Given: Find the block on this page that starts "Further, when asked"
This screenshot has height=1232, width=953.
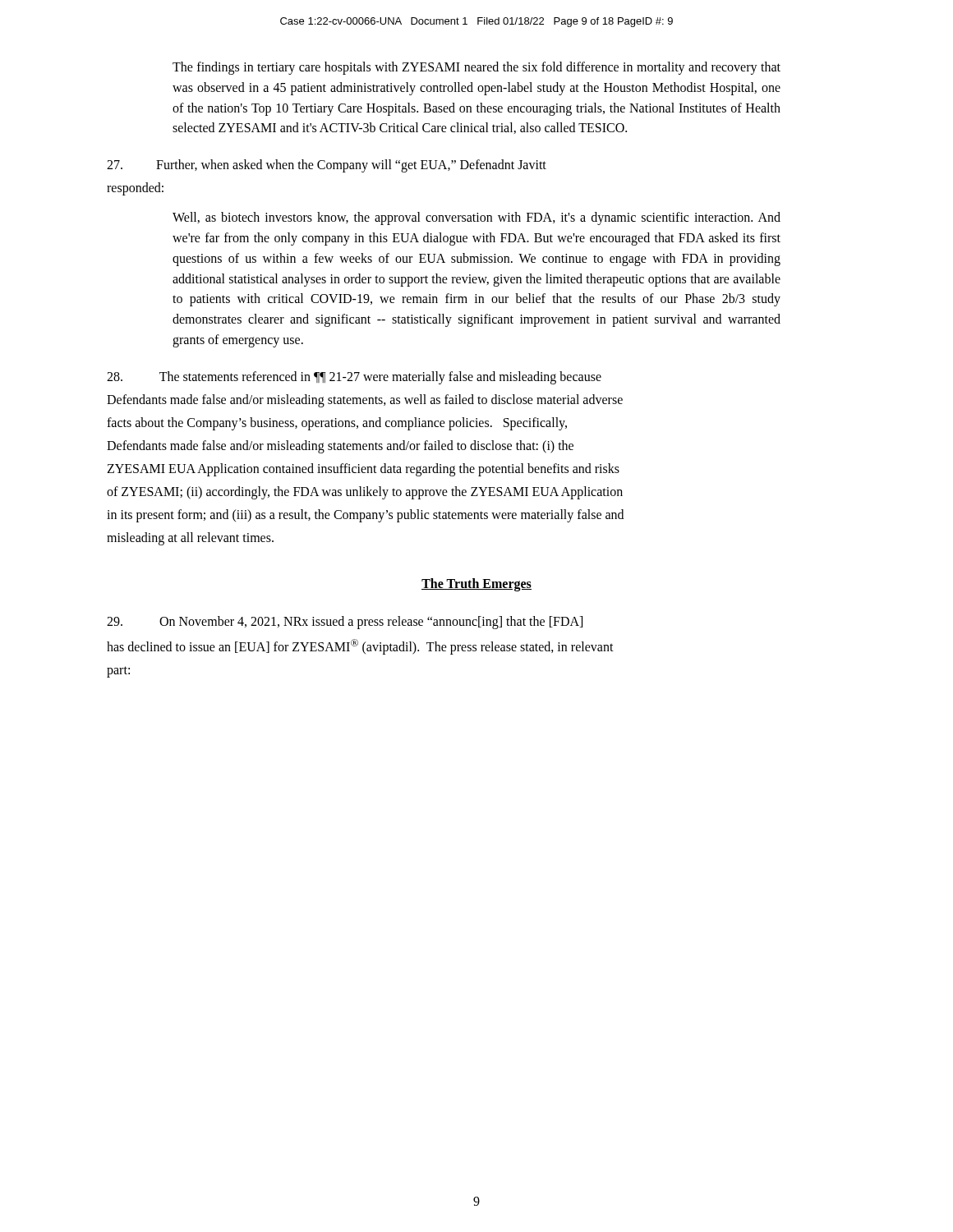Looking at the screenshot, I should pos(326,165).
